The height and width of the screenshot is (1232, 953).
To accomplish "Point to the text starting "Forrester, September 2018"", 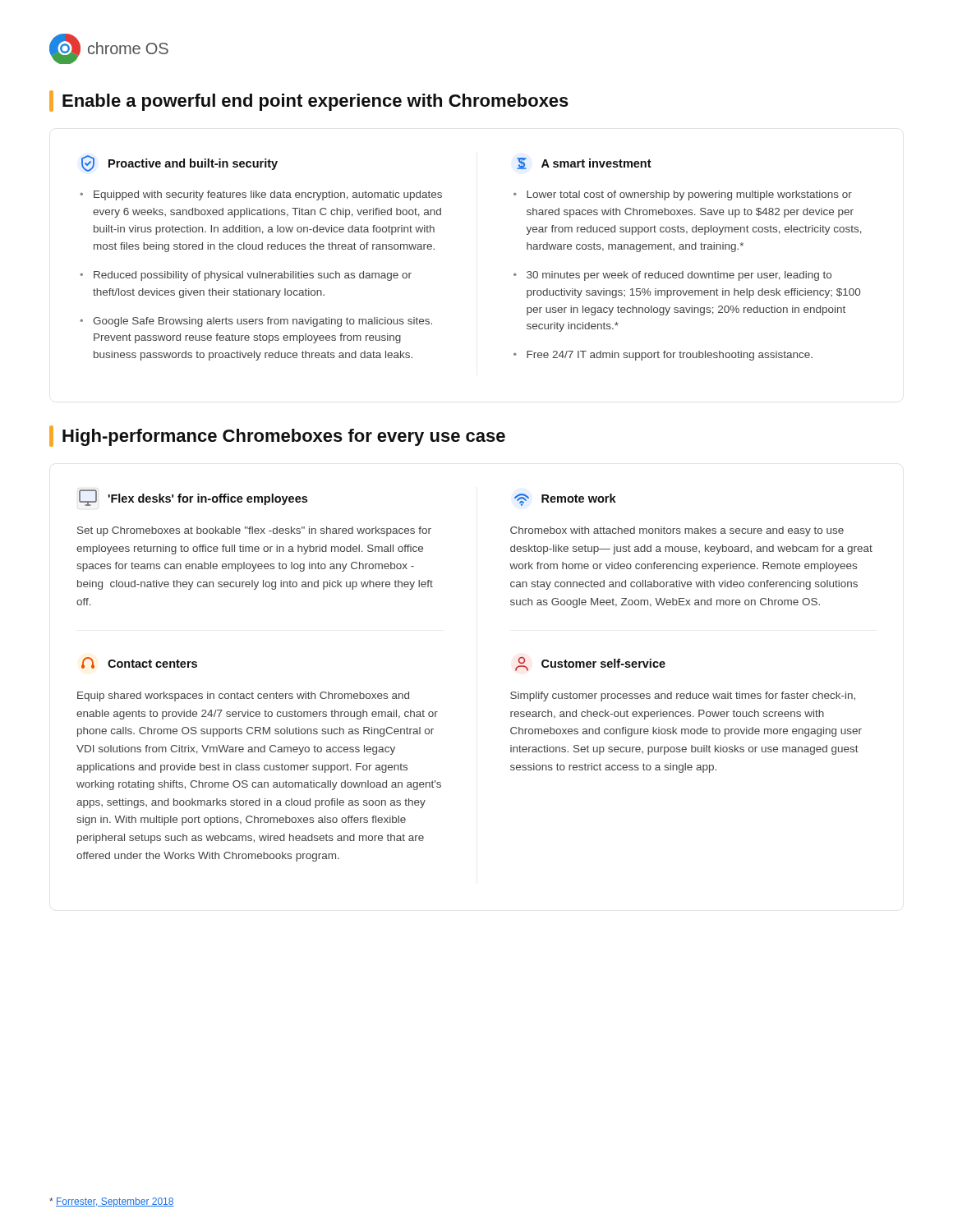I will [112, 1202].
